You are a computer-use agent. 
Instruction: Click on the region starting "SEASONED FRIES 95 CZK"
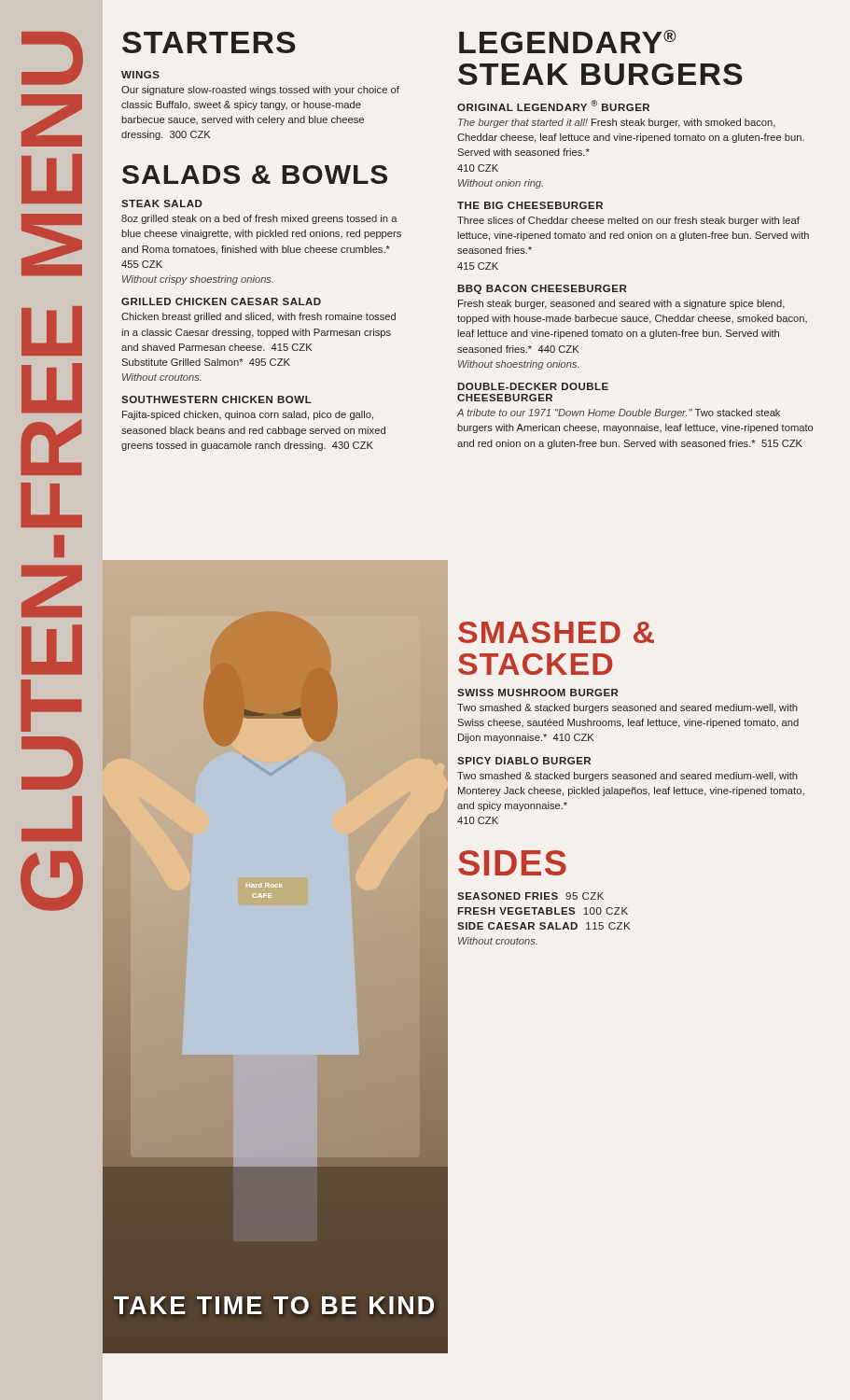coord(530,896)
